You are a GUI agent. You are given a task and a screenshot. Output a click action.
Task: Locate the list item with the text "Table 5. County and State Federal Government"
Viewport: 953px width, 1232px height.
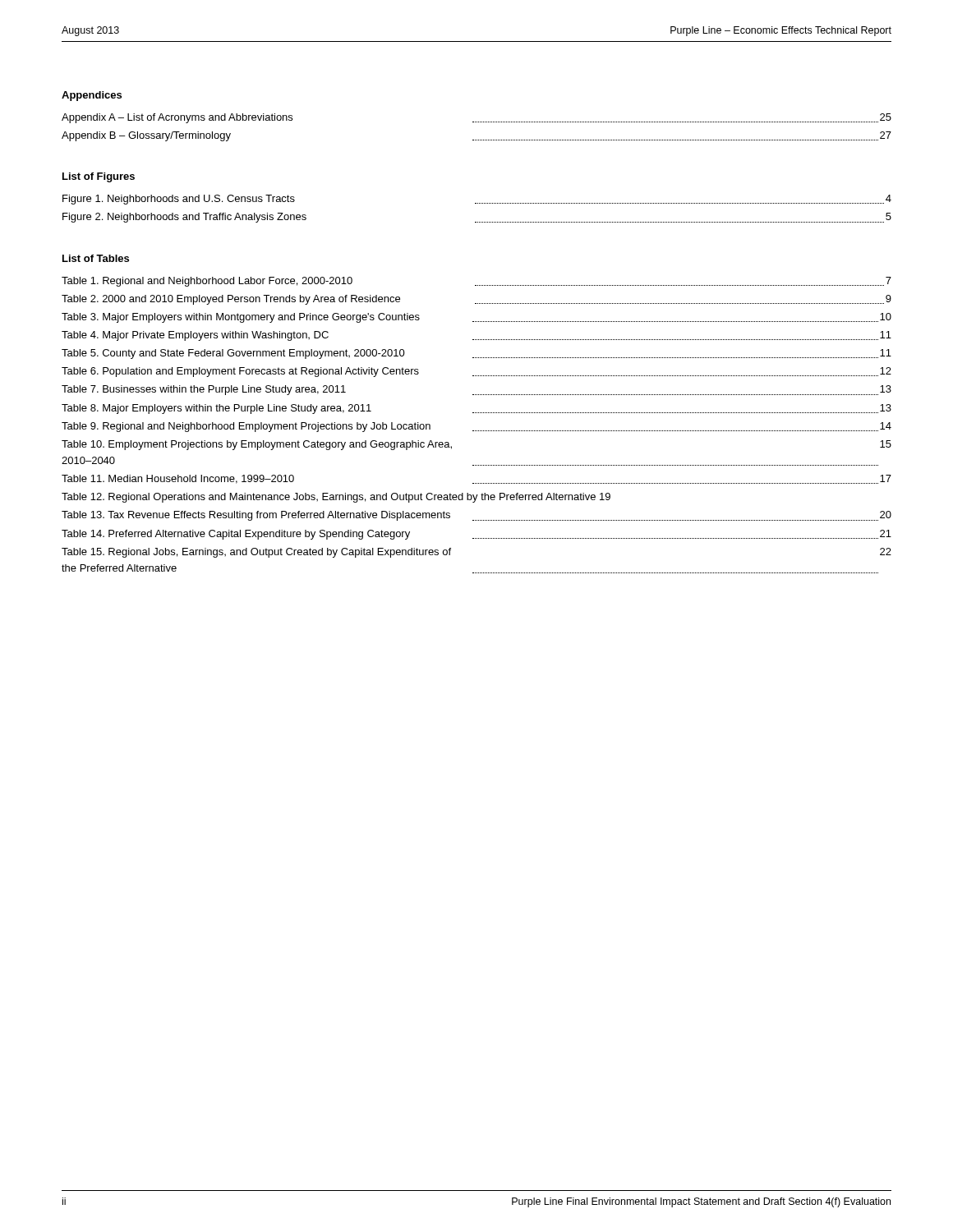coord(476,353)
